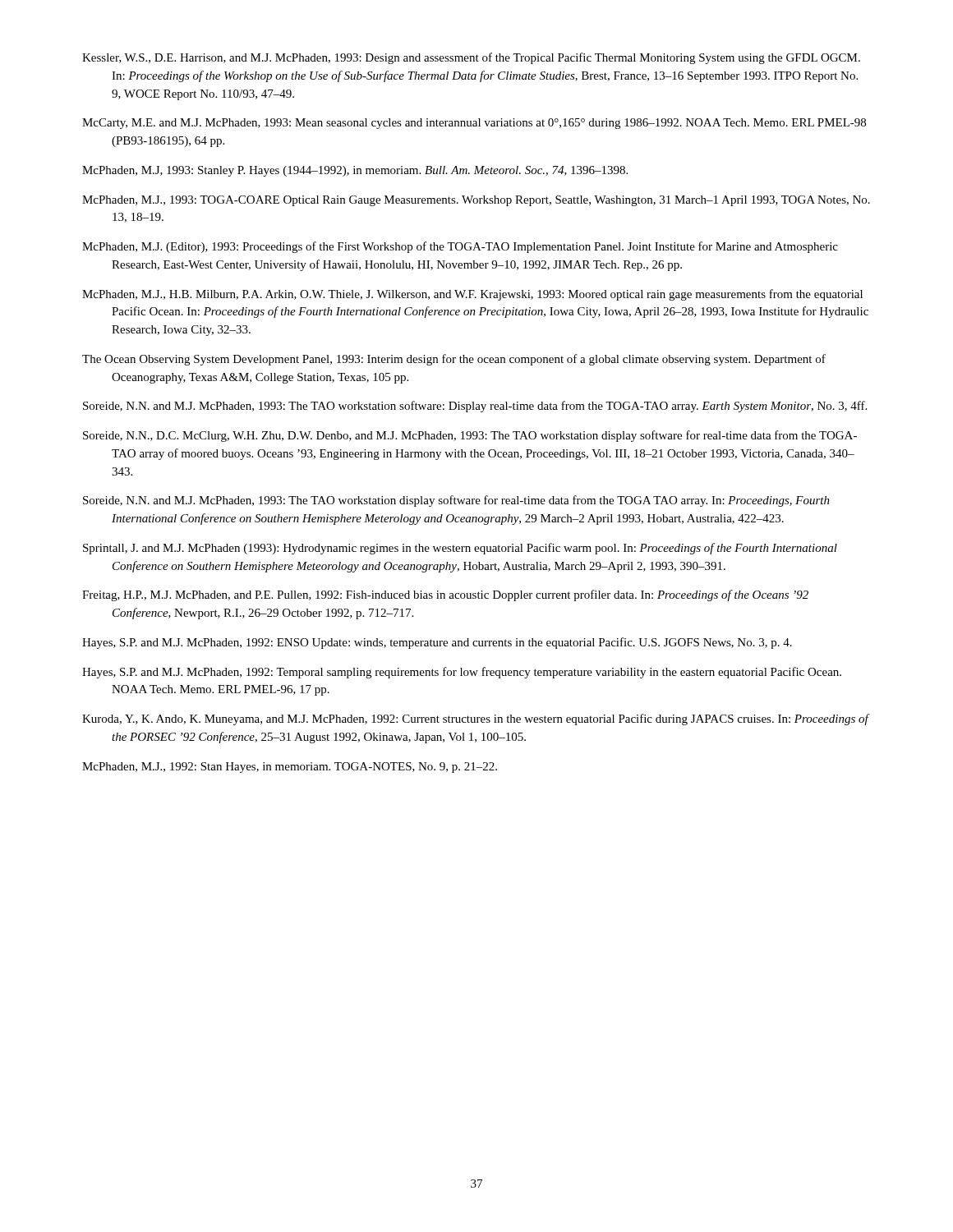
Task: Locate the block of text that opens with "Sprintall, J. and M.J. McPhaden (1993): Hydrodynamic"
Action: pyautogui.click(x=460, y=557)
